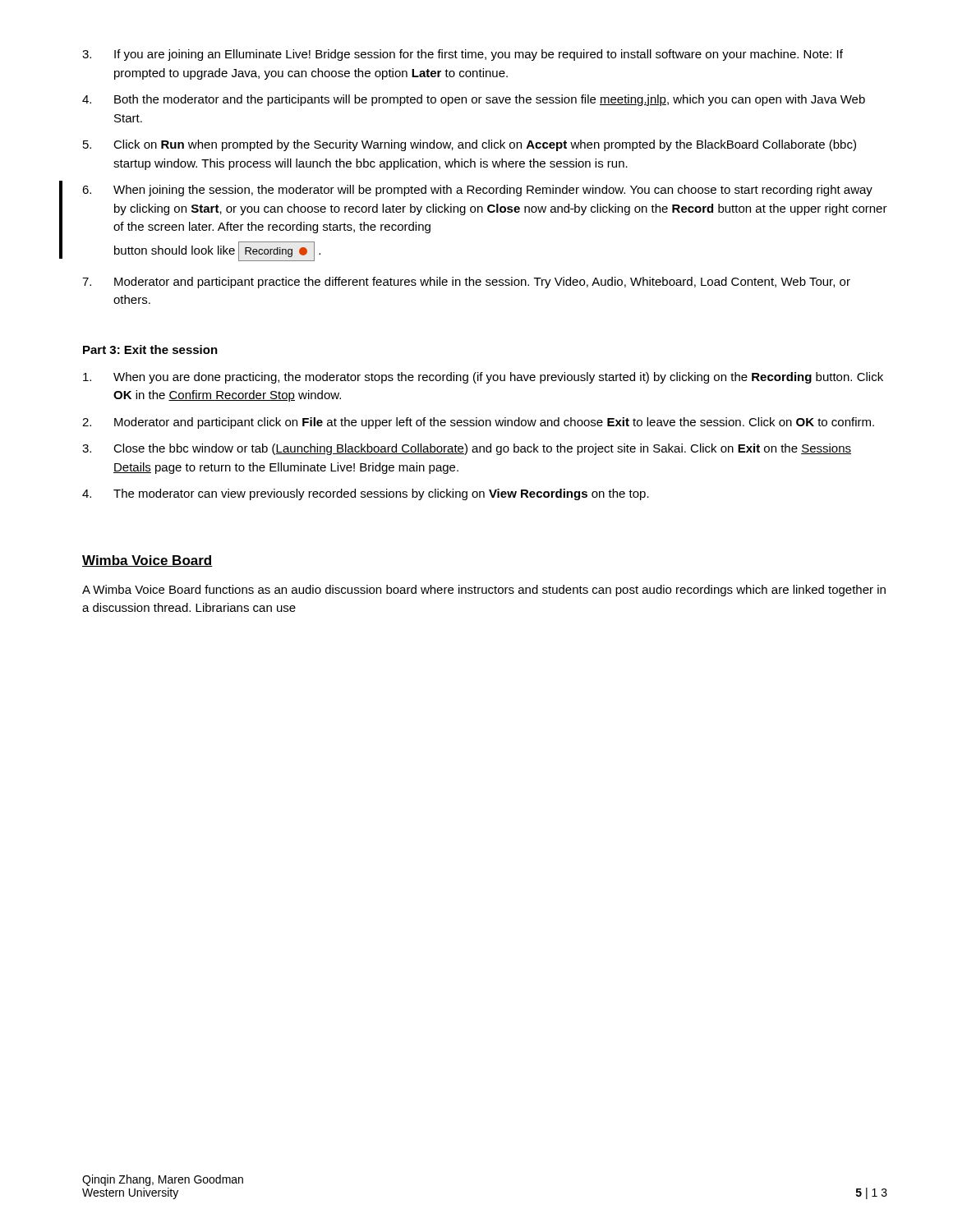Click the passage that begins "When you are done practicing,"
Screen dimensions: 1232x953
[485, 386]
